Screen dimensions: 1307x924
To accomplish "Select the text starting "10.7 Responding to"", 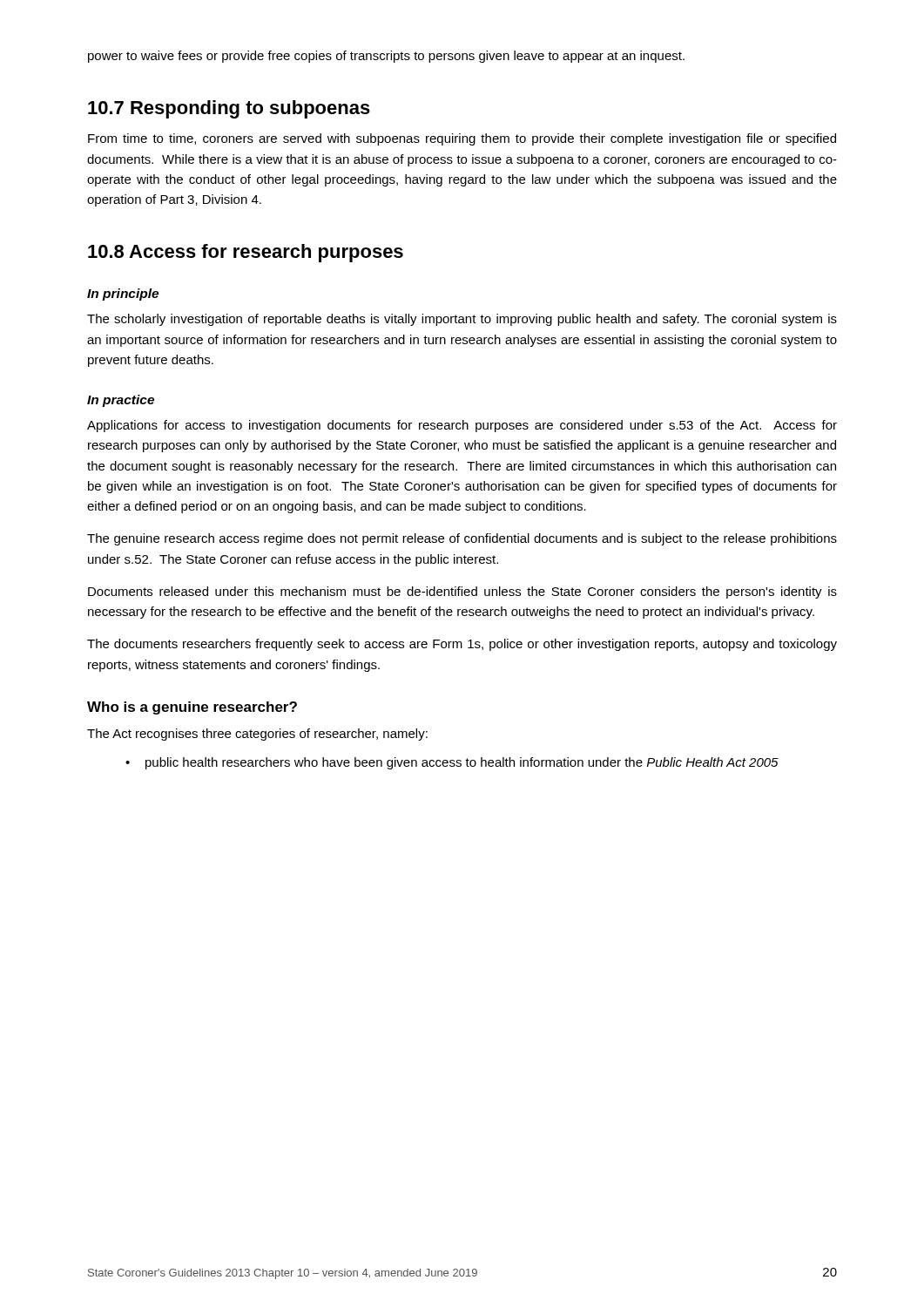I will coord(229,108).
